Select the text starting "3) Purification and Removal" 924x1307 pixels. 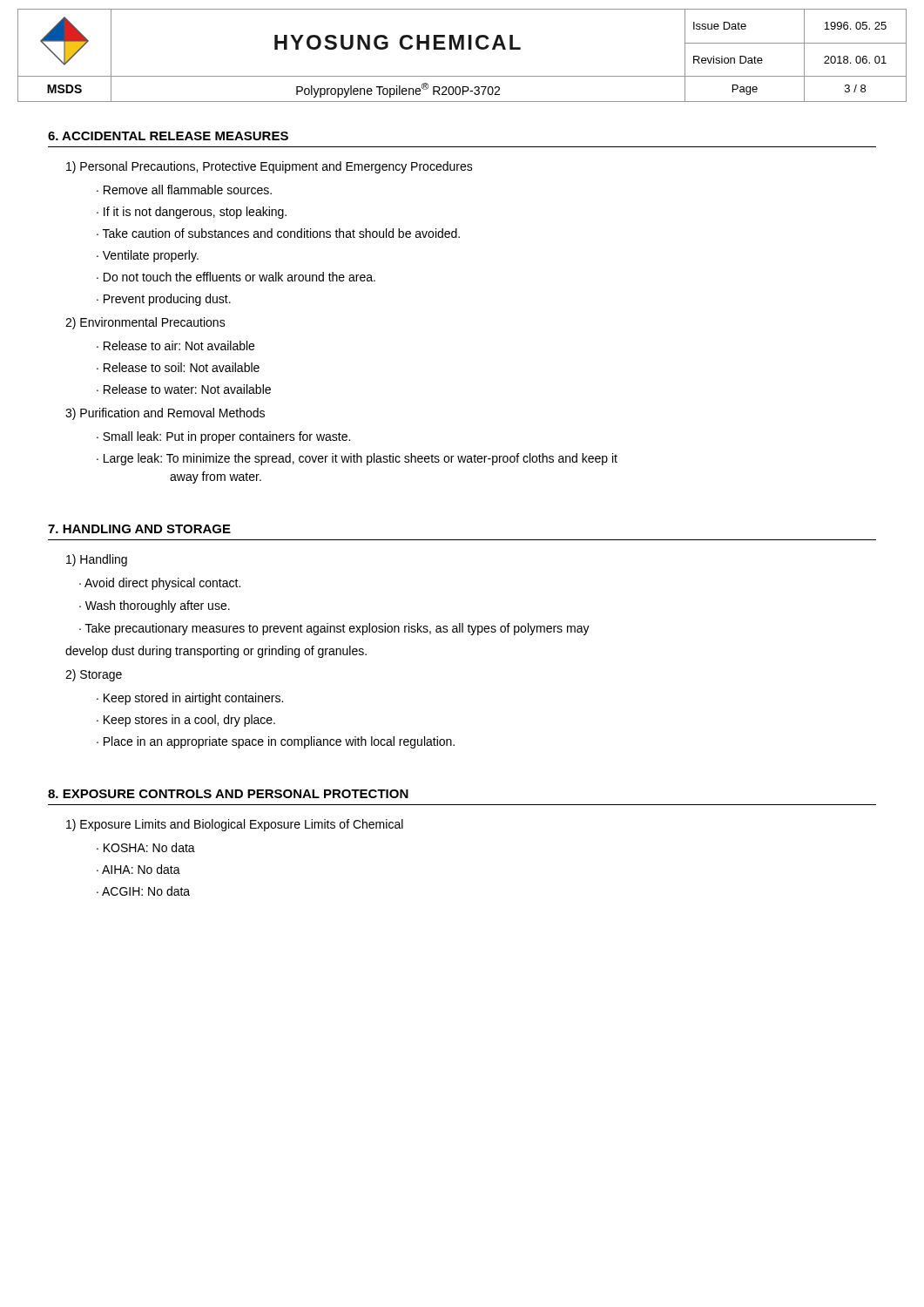coord(165,413)
